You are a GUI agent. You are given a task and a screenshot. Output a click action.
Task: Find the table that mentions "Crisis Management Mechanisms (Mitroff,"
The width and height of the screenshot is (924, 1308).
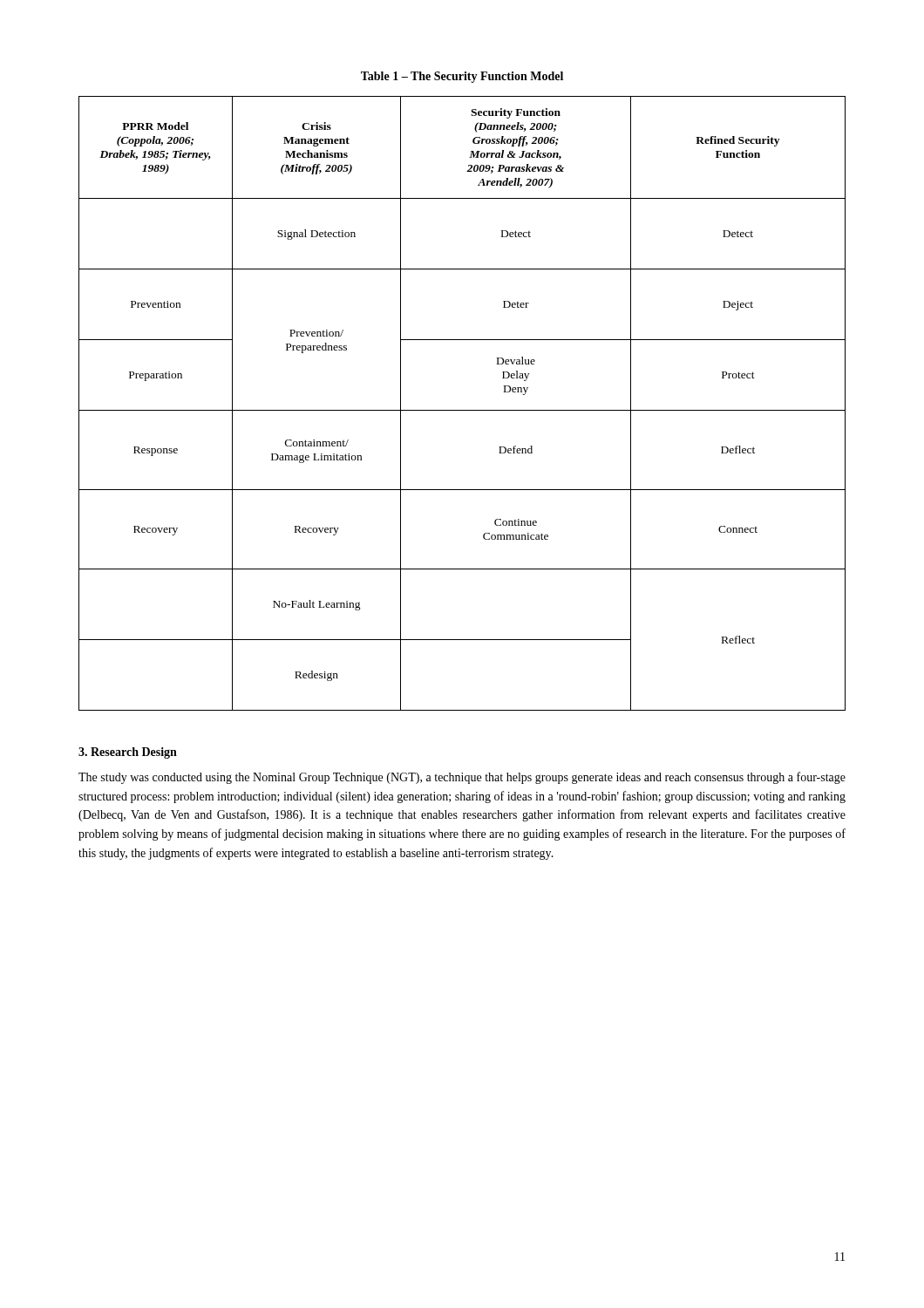[462, 403]
